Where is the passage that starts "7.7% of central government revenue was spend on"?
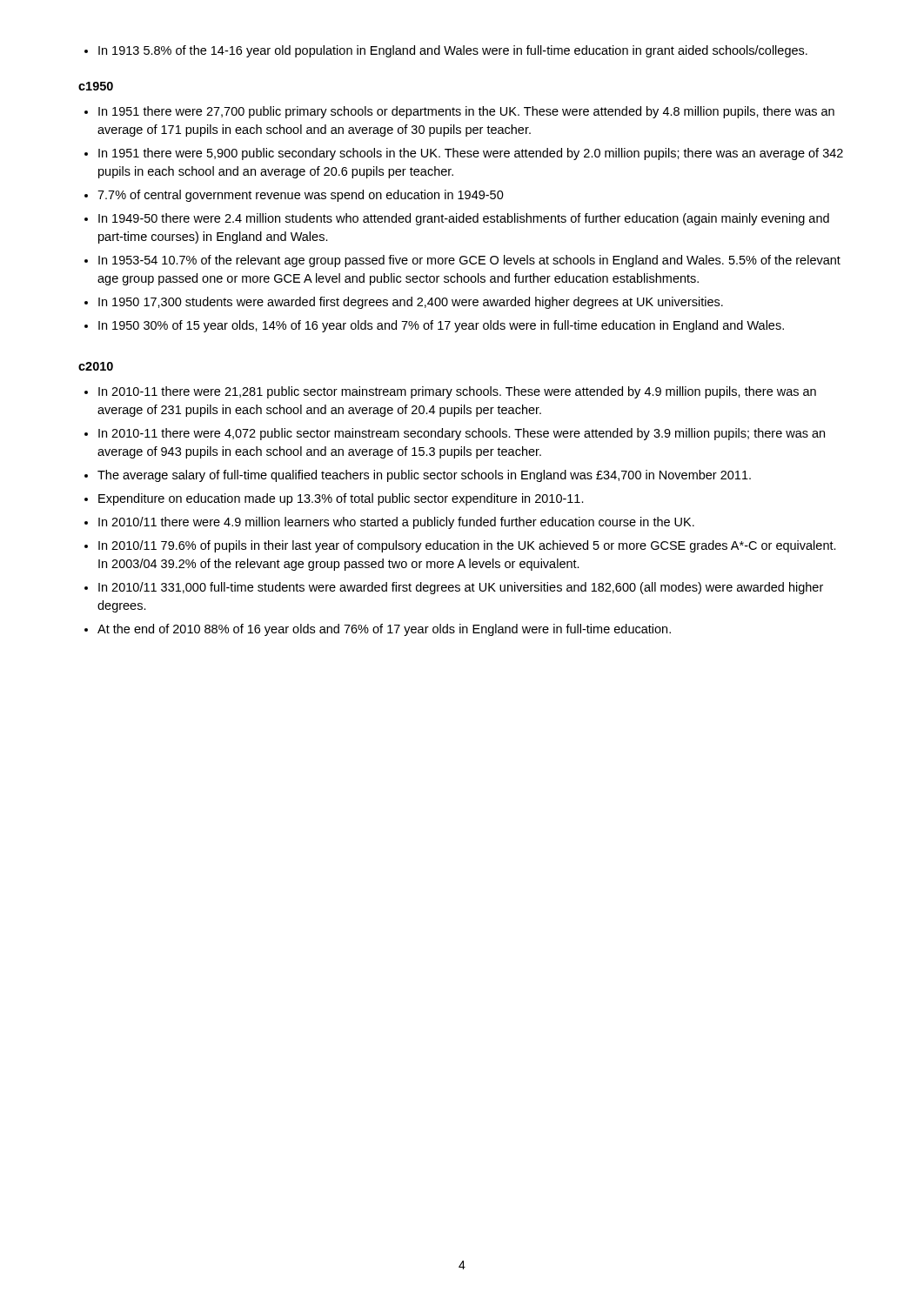Viewport: 924px width, 1305px height. (x=472, y=195)
